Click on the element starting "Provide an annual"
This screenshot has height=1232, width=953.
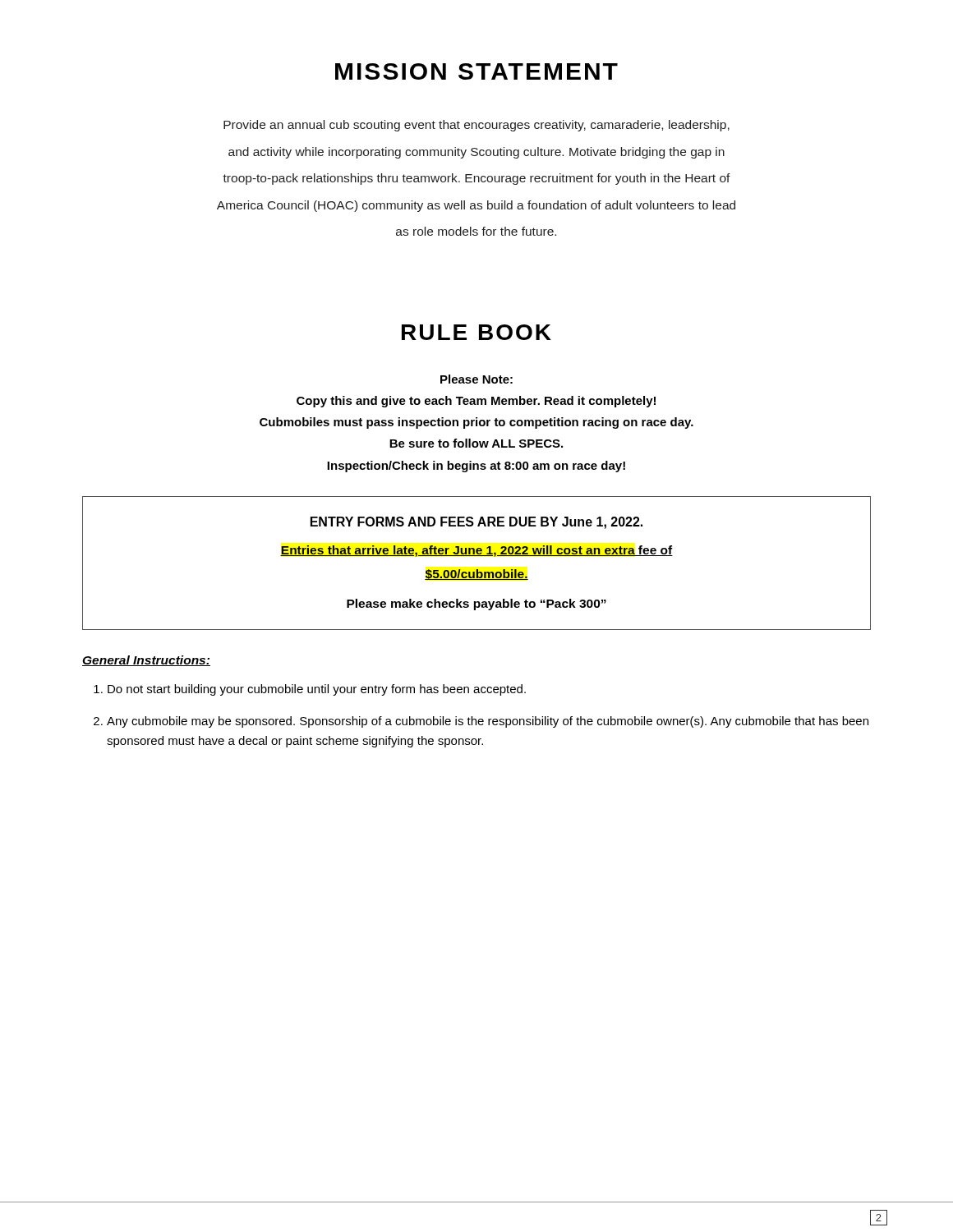[476, 178]
